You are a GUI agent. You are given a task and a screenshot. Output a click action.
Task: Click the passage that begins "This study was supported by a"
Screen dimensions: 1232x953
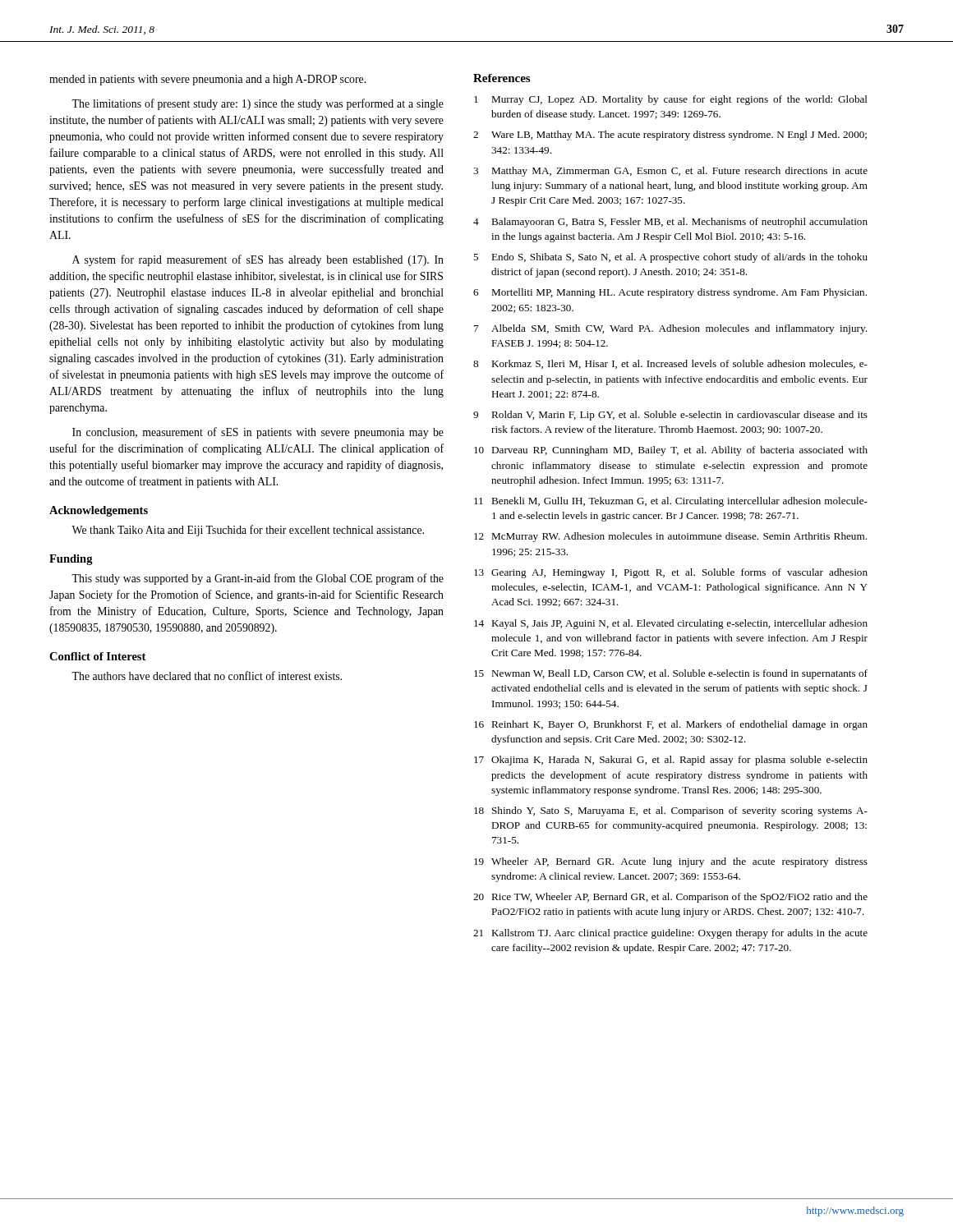pos(246,604)
